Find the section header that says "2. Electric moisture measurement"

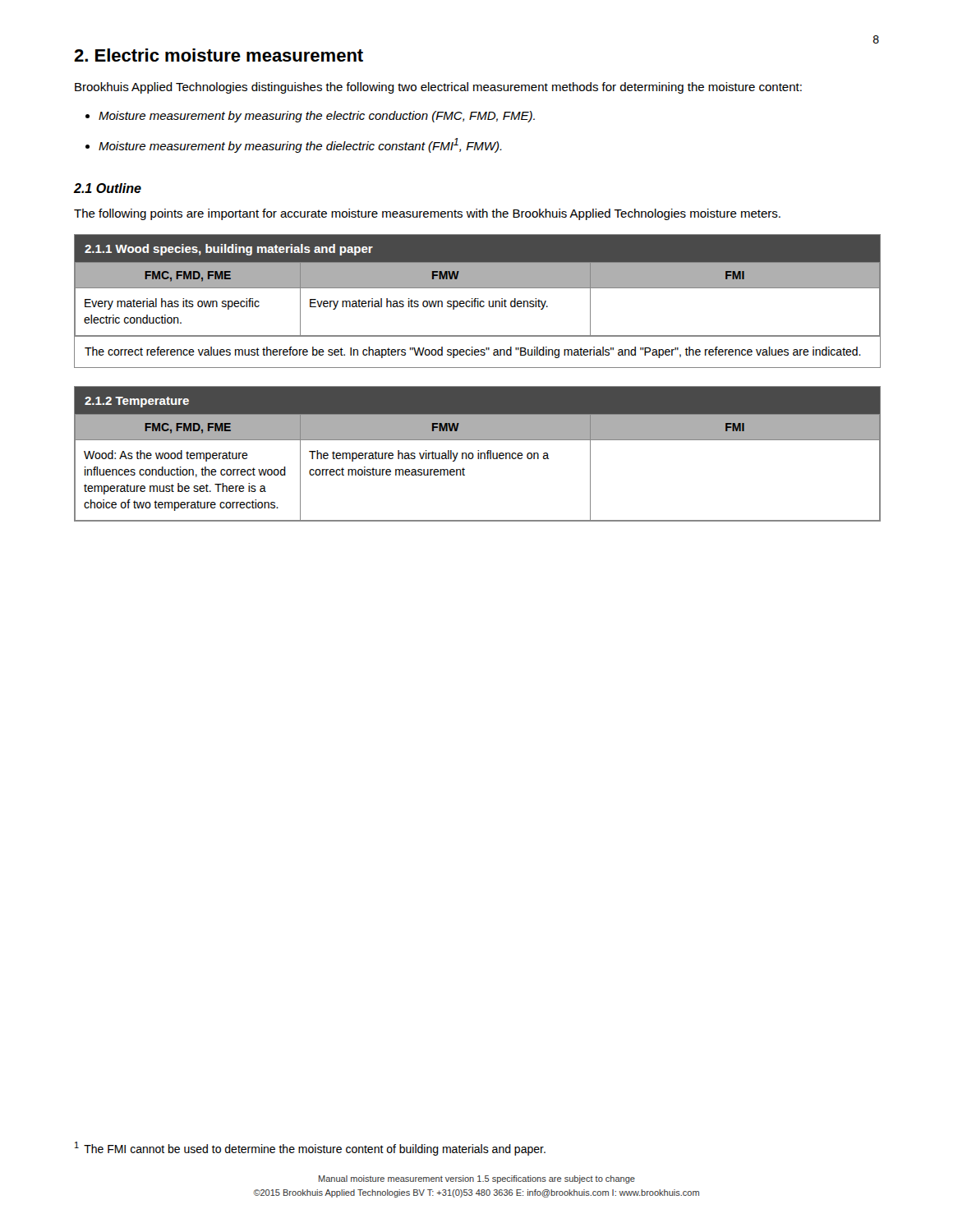219,55
